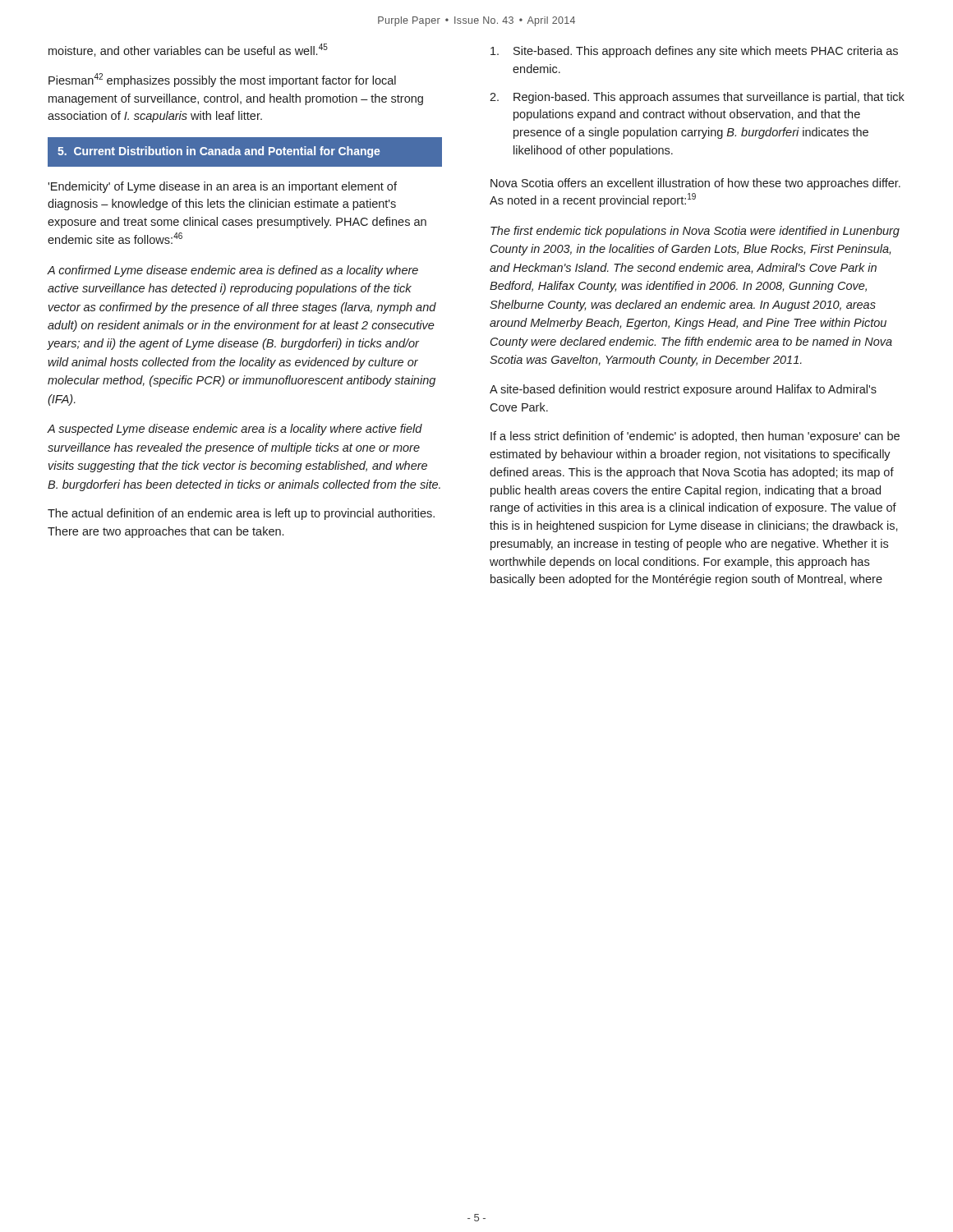
Task: Click on the text block that says "A confirmed Lyme"
Action: [x=242, y=334]
